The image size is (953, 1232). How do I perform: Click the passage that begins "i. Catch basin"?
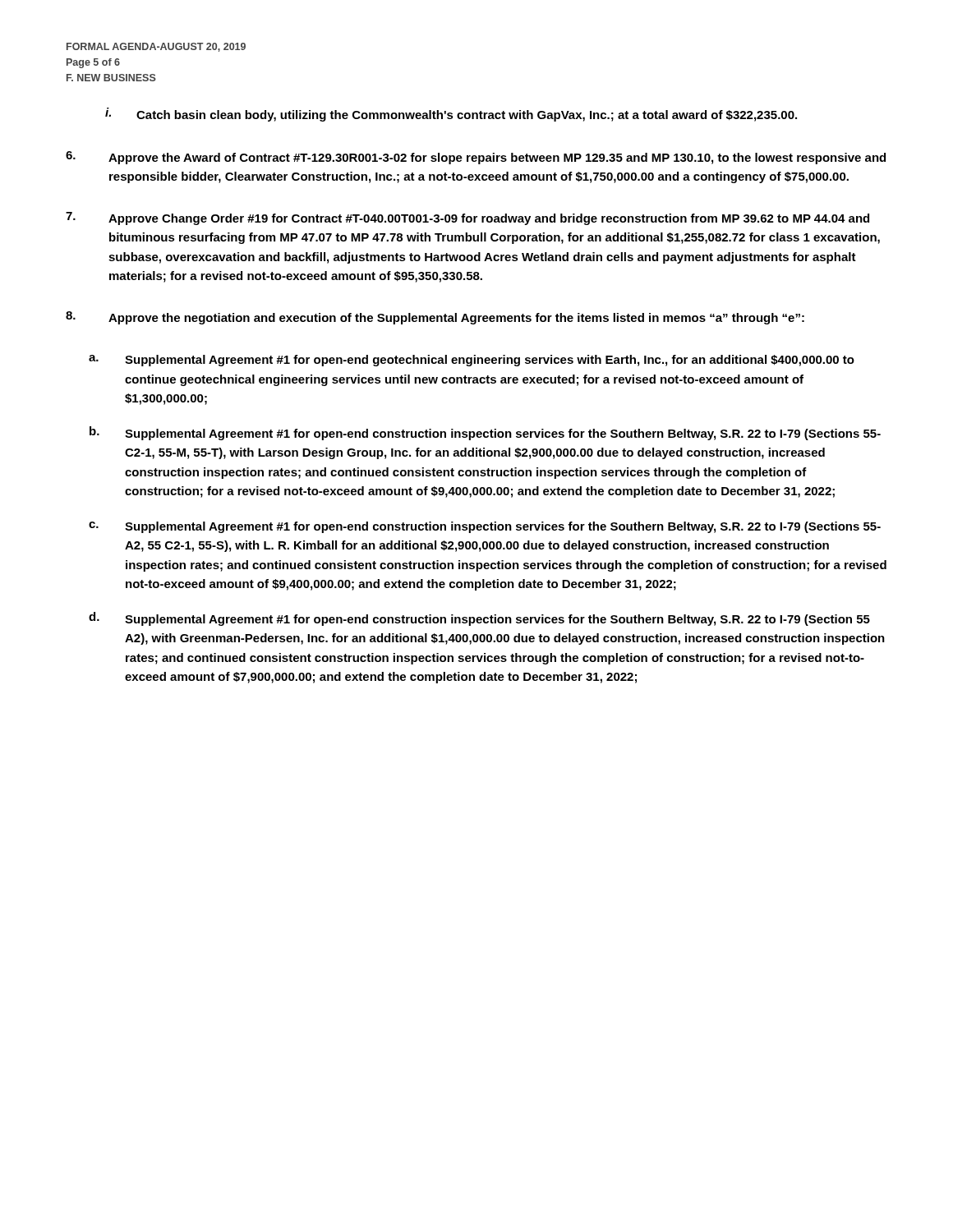496,115
